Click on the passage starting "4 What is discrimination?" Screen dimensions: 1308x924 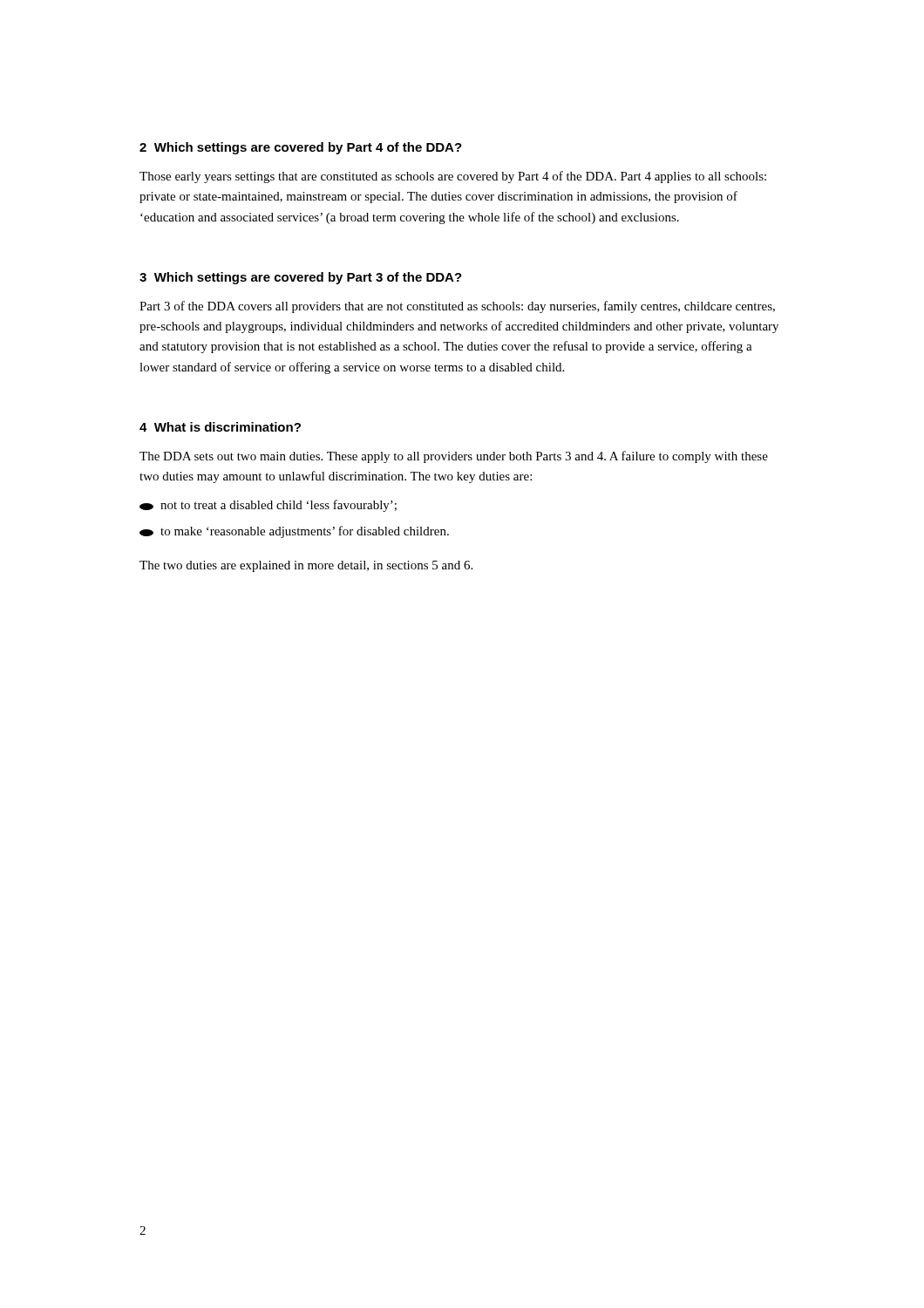(220, 427)
